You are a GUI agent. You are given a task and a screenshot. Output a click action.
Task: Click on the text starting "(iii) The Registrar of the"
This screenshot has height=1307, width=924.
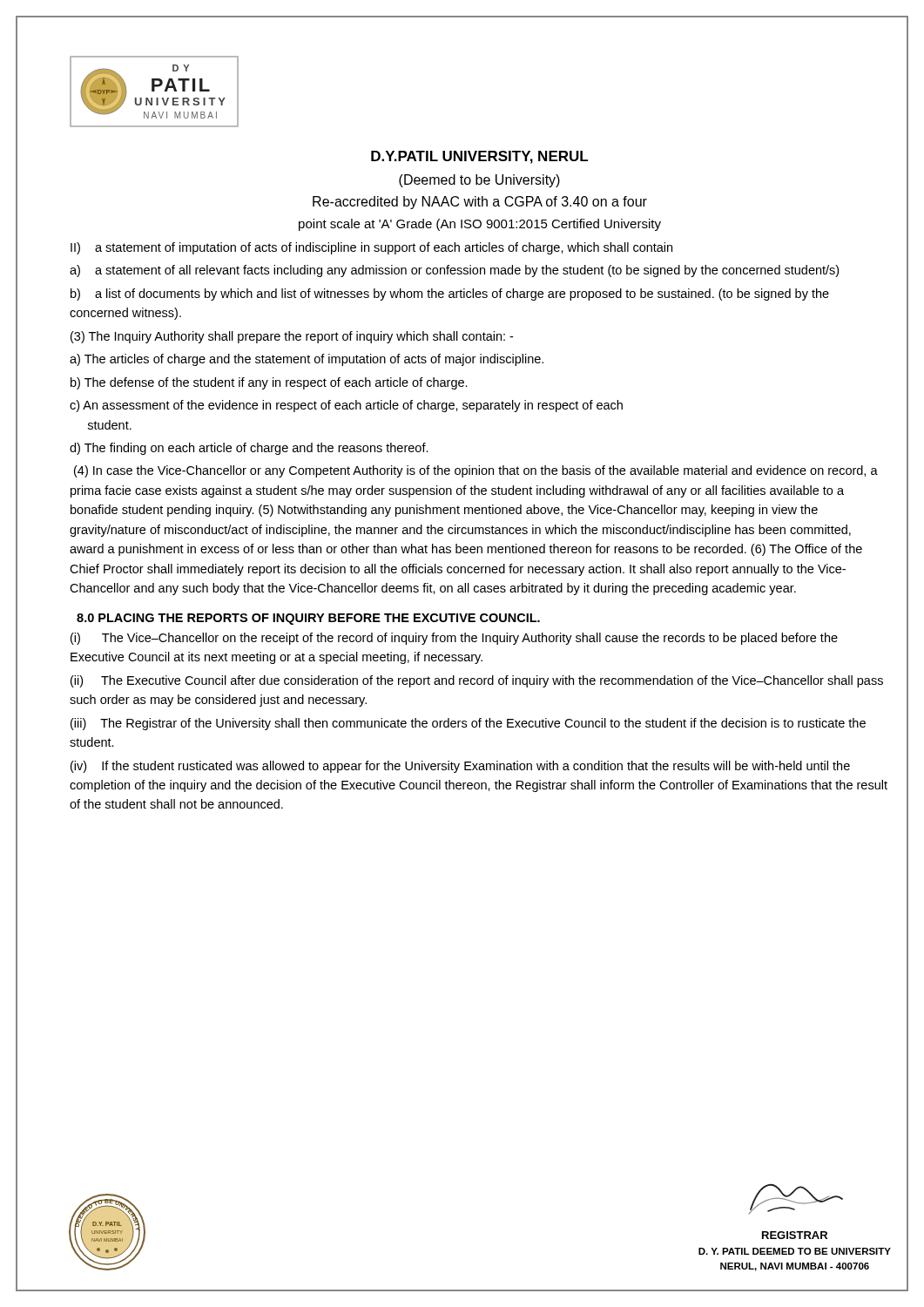[x=479, y=733]
